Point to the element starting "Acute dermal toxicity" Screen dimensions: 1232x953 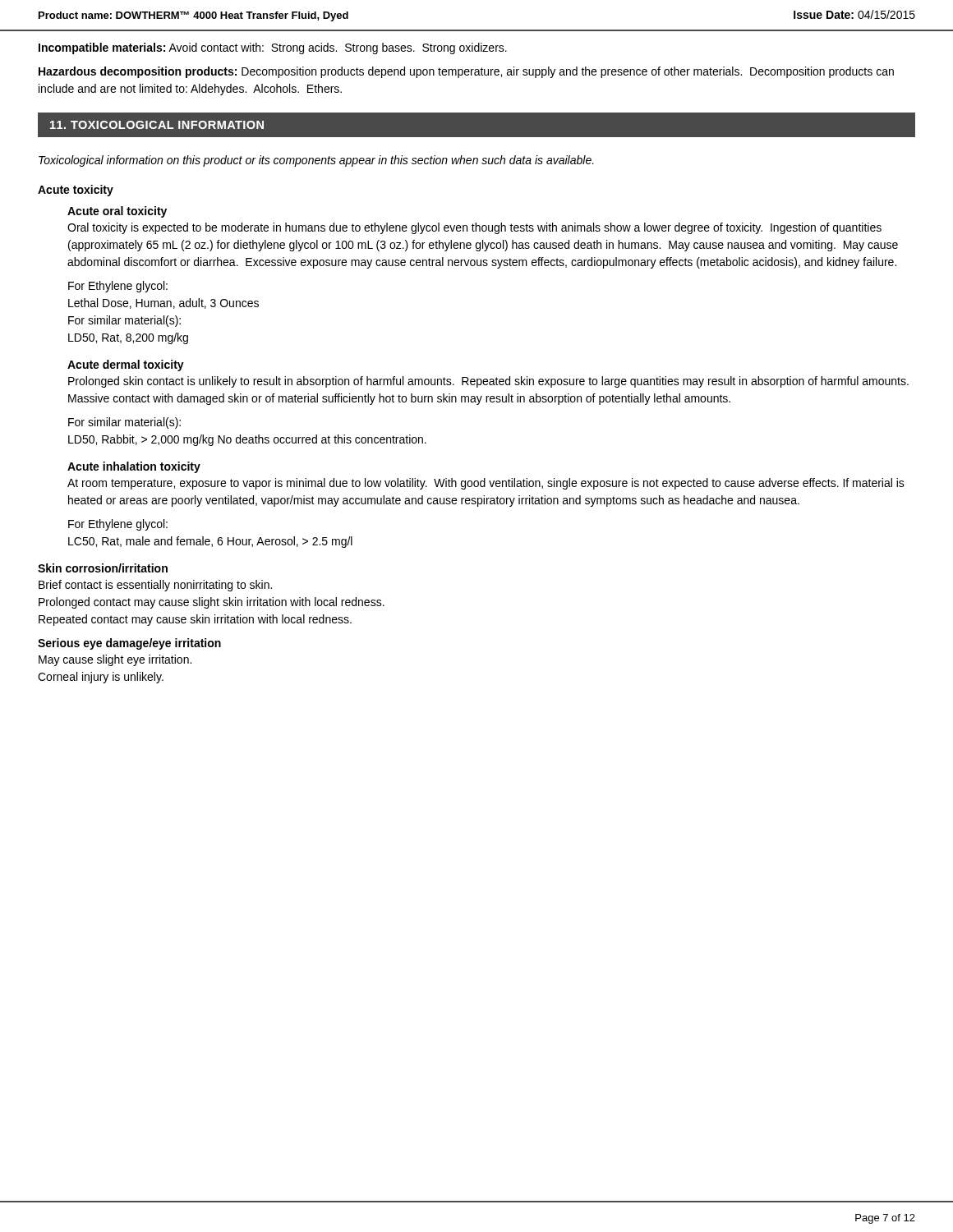[126, 365]
